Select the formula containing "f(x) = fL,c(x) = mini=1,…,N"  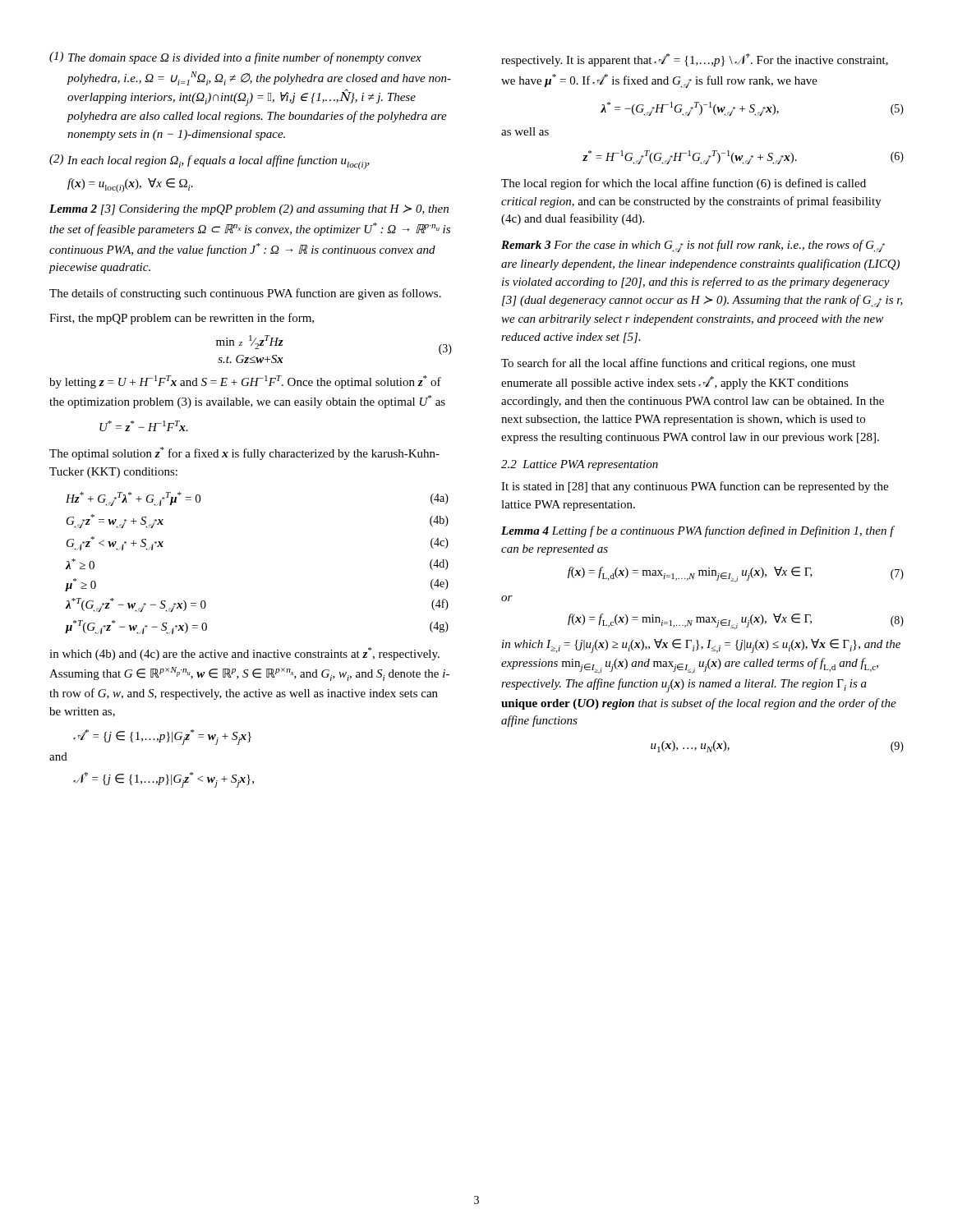point(702,621)
